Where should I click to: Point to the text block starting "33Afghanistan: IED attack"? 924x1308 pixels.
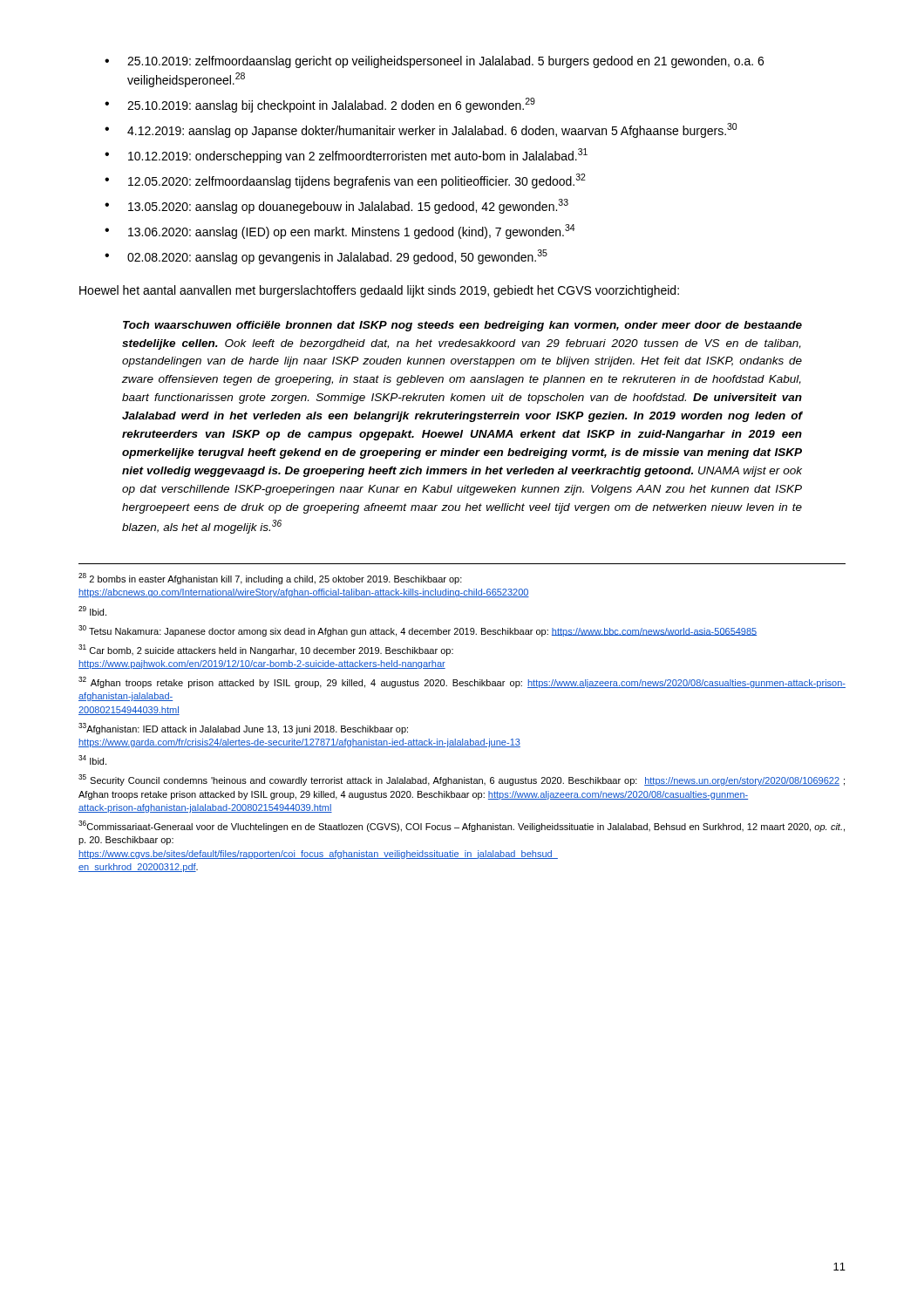pyautogui.click(x=299, y=735)
